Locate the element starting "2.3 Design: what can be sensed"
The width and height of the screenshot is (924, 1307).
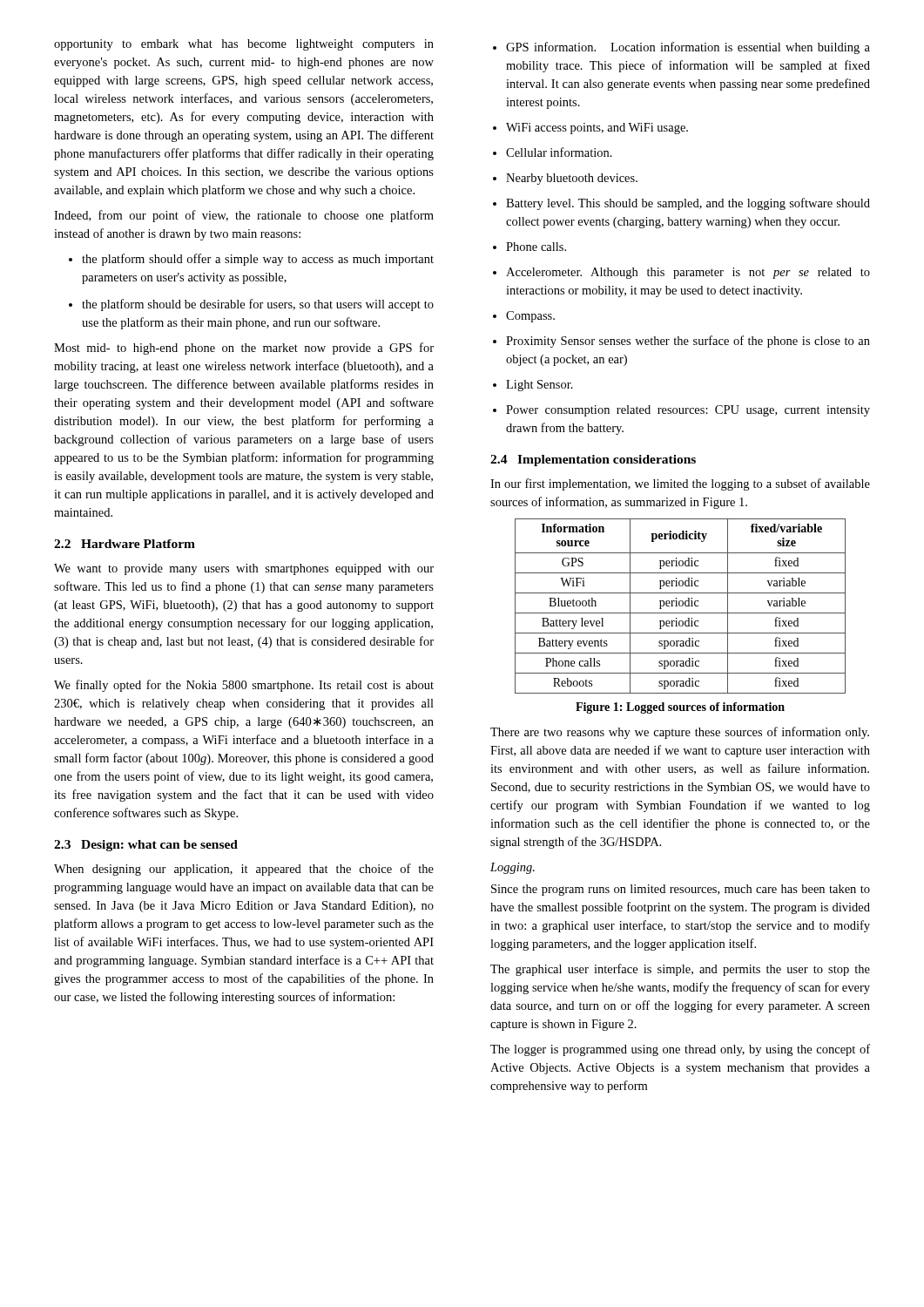(244, 845)
